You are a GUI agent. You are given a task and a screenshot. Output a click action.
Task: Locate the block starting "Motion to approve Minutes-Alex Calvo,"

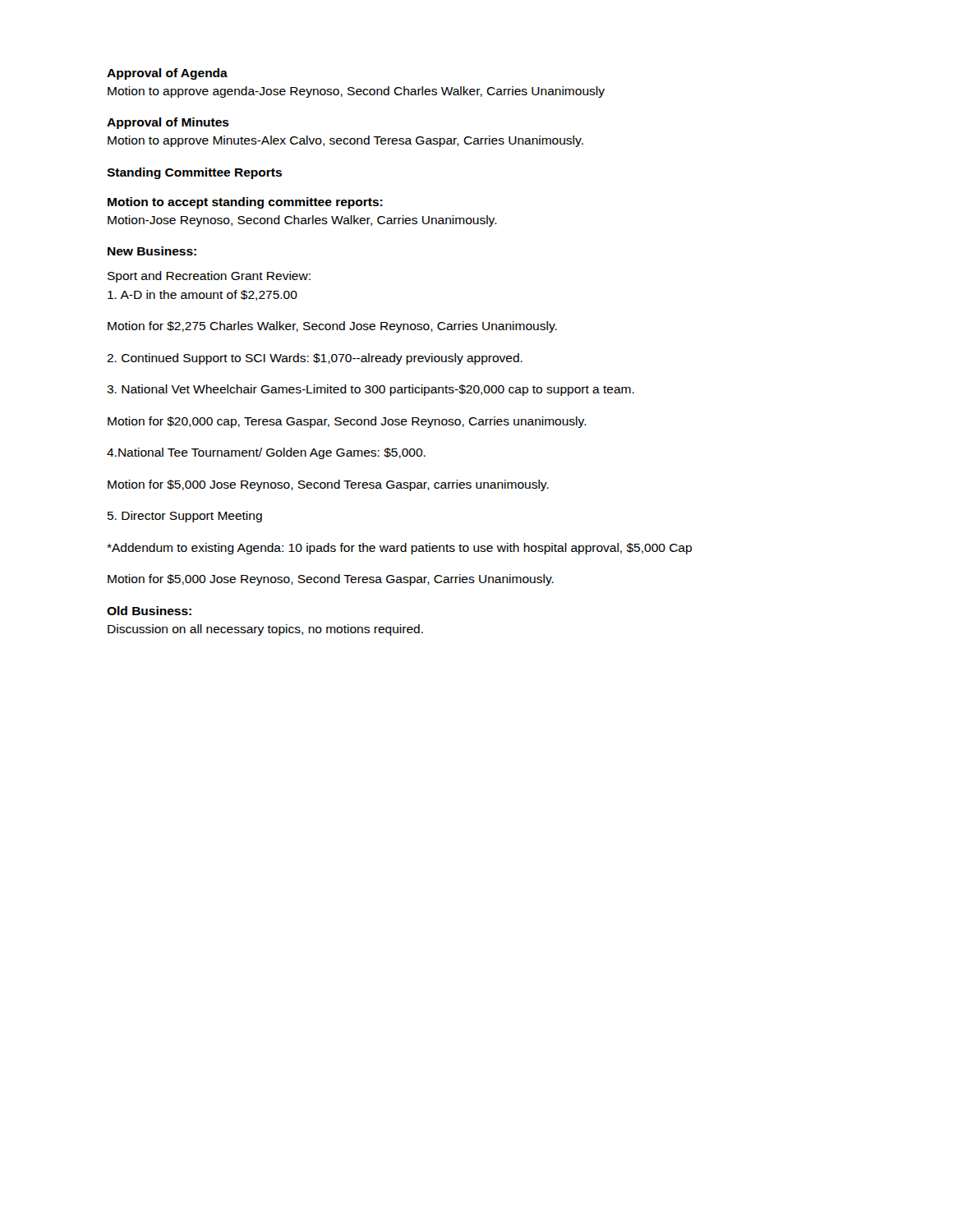(x=345, y=140)
